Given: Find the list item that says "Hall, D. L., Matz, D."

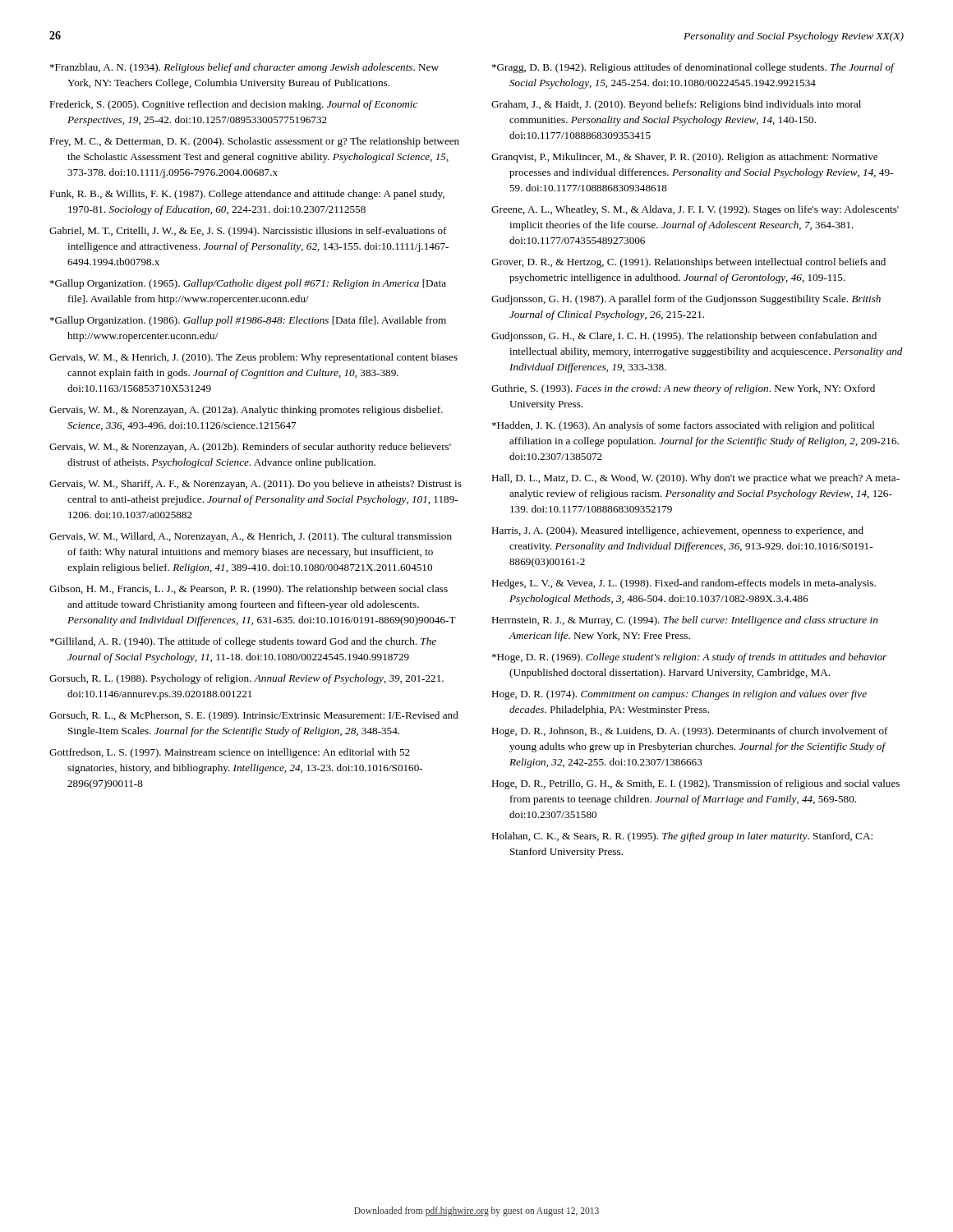Looking at the screenshot, I should [695, 493].
